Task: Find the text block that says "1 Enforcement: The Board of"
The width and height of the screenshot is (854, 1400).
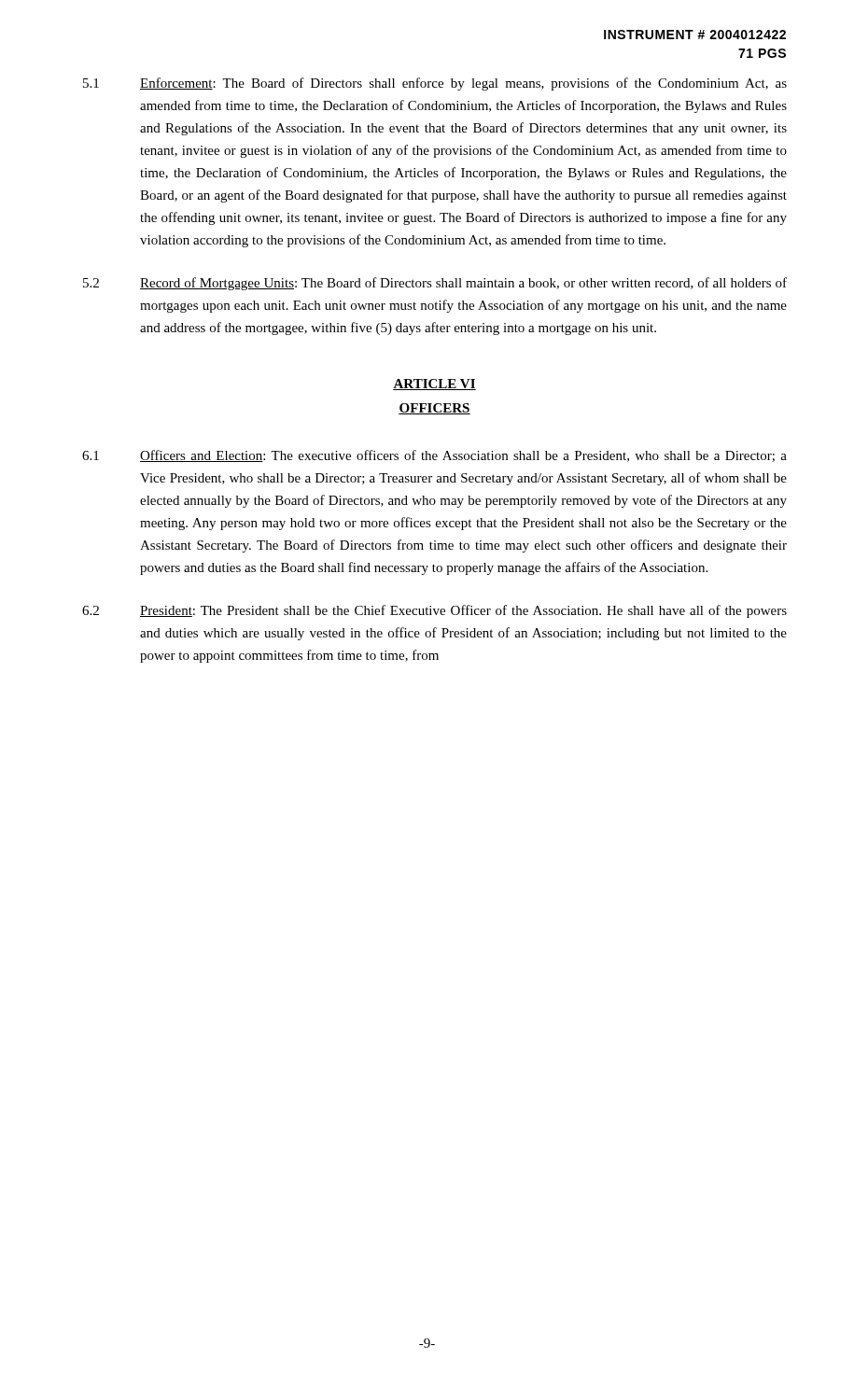Action: click(x=434, y=162)
